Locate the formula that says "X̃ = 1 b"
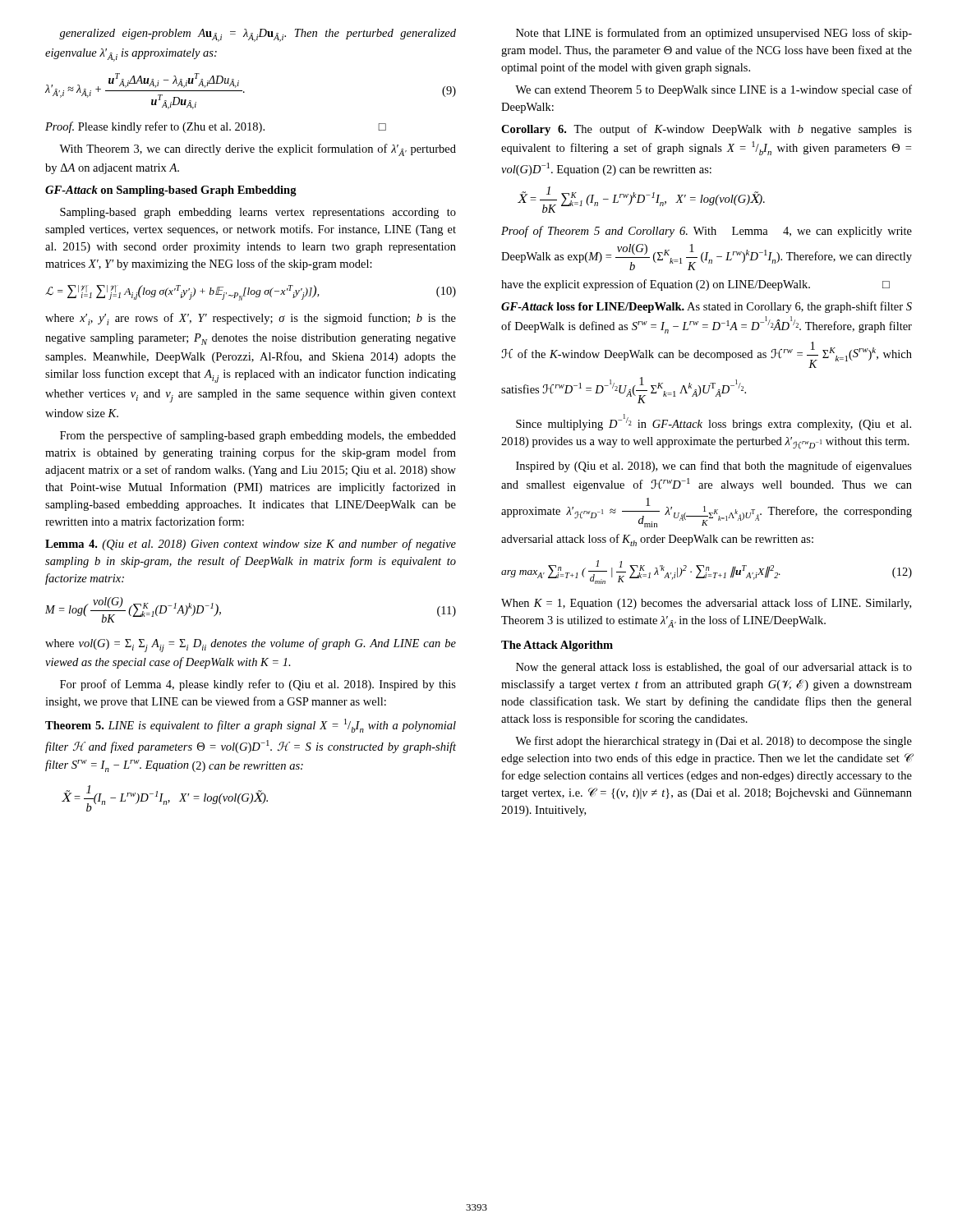 click(259, 799)
